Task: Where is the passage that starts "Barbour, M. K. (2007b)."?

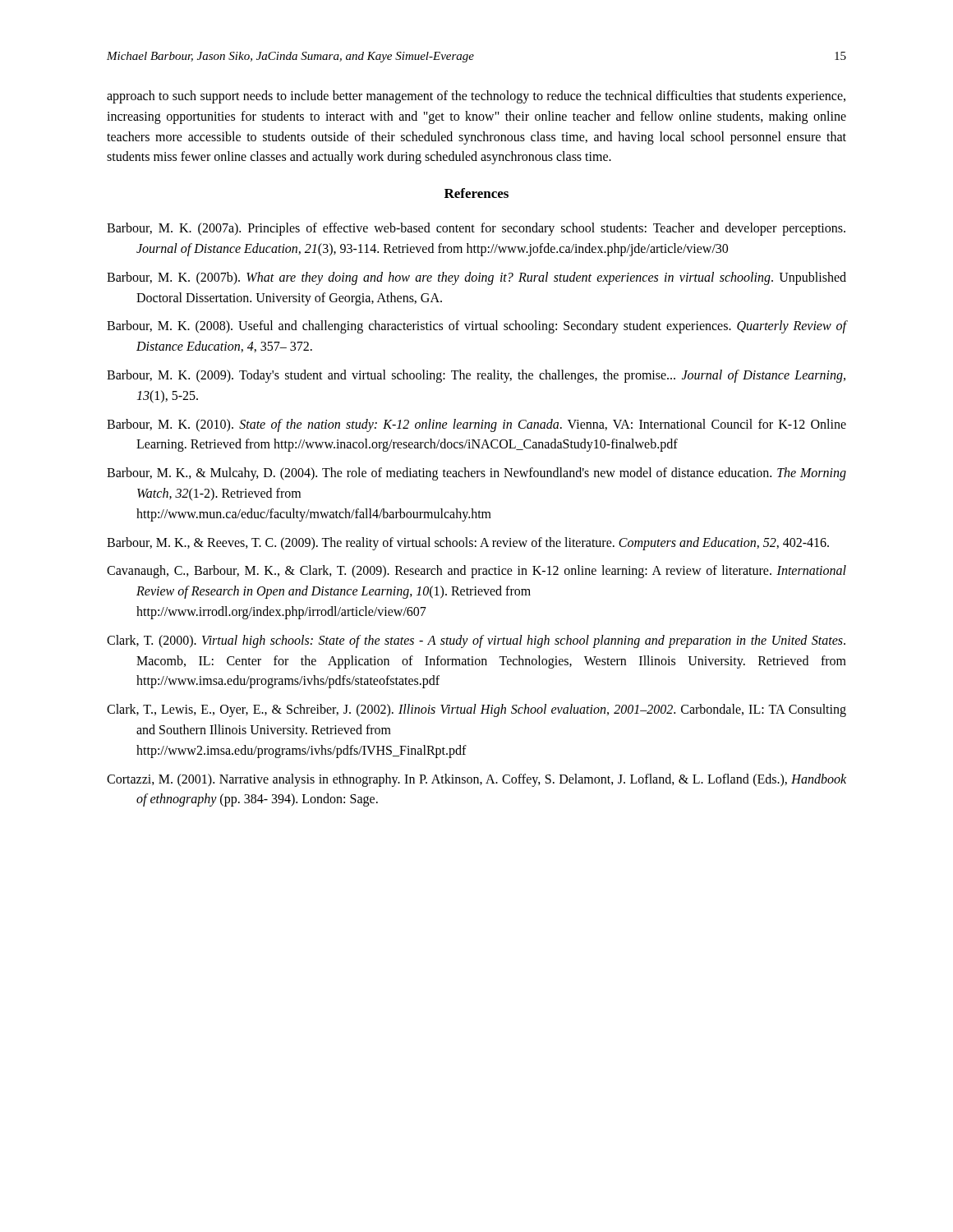Action: point(476,287)
